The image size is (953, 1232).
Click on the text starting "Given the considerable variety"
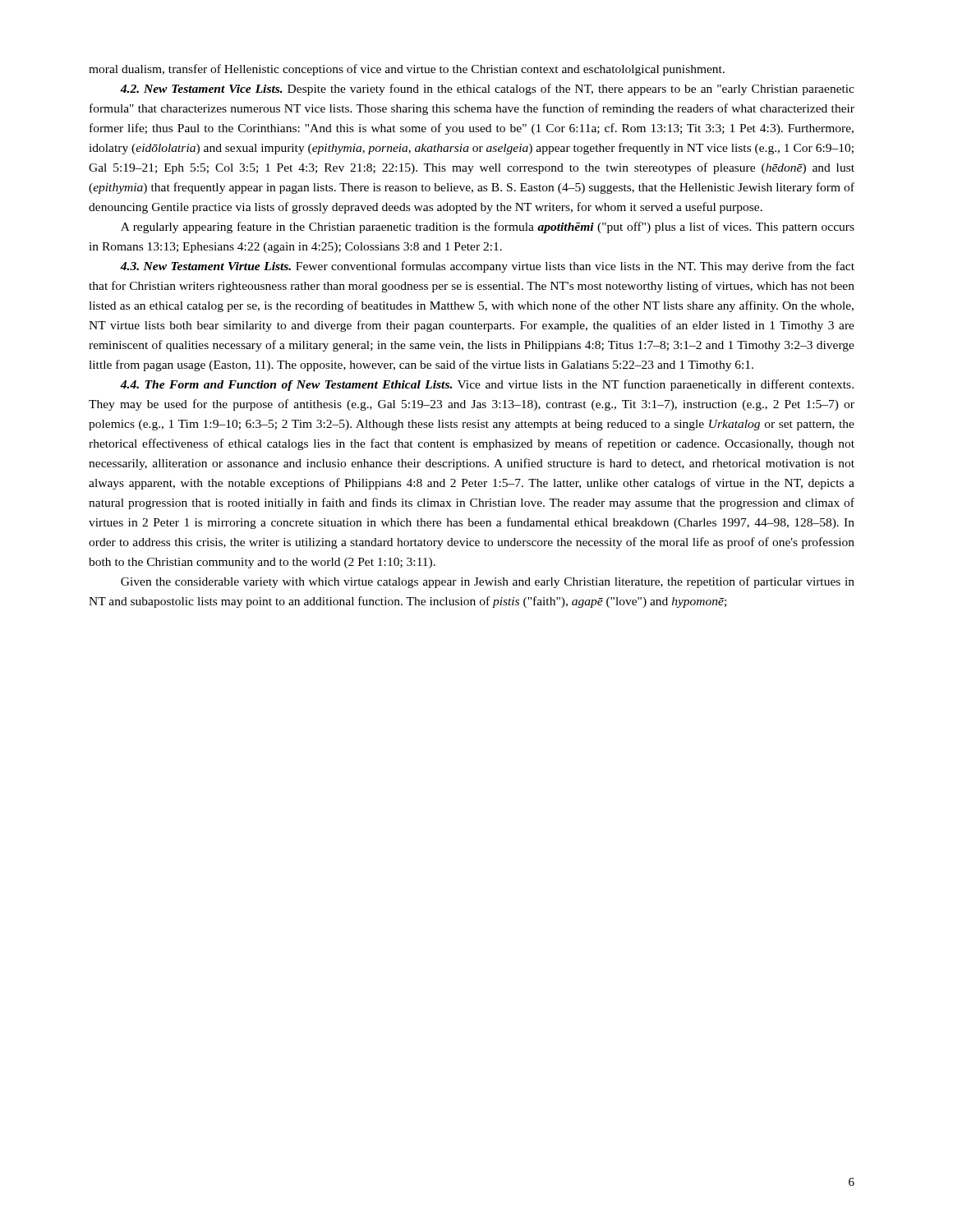point(472,592)
